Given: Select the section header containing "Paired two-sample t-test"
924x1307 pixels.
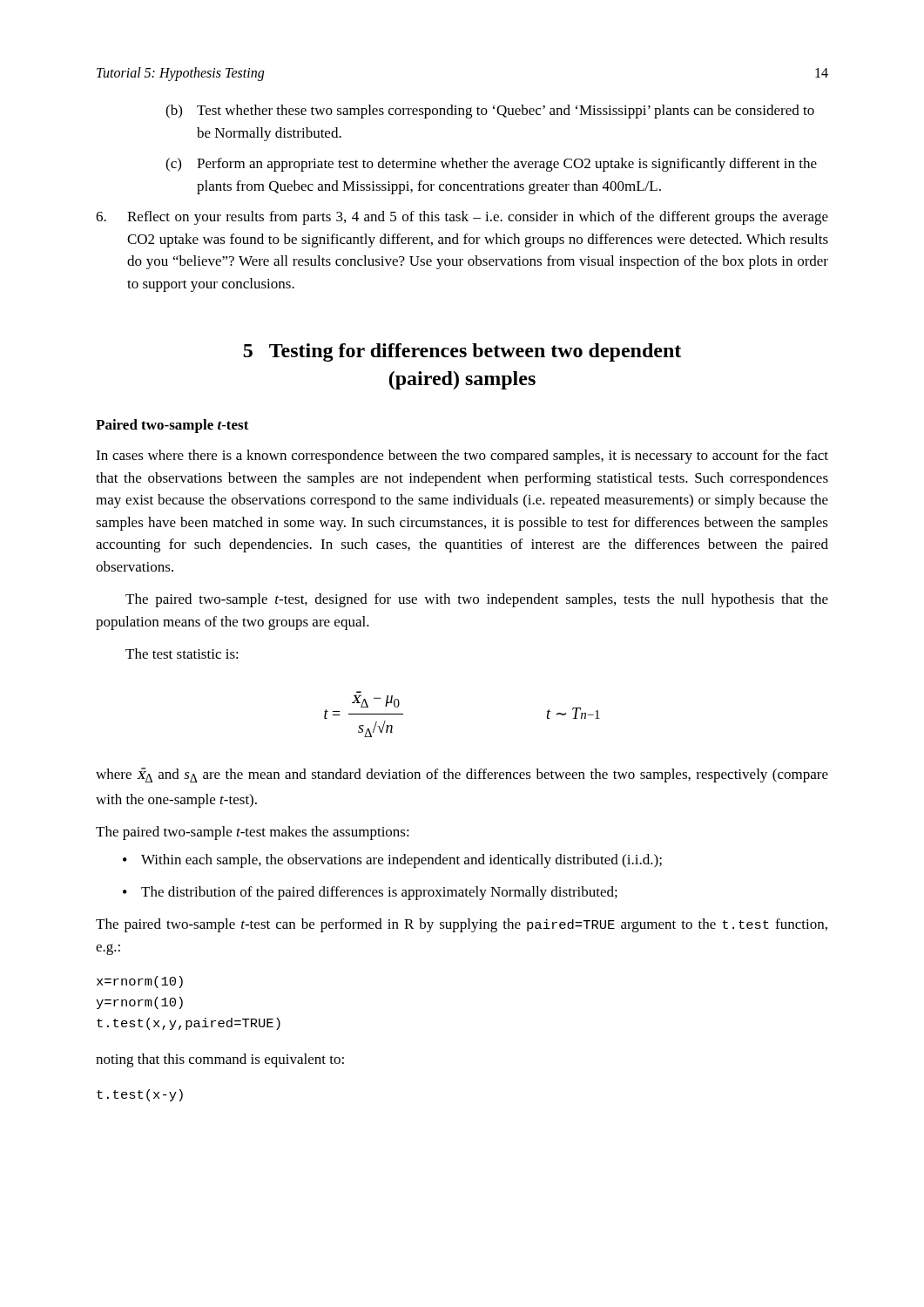Looking at the screenshot, I should pos(172,425).
